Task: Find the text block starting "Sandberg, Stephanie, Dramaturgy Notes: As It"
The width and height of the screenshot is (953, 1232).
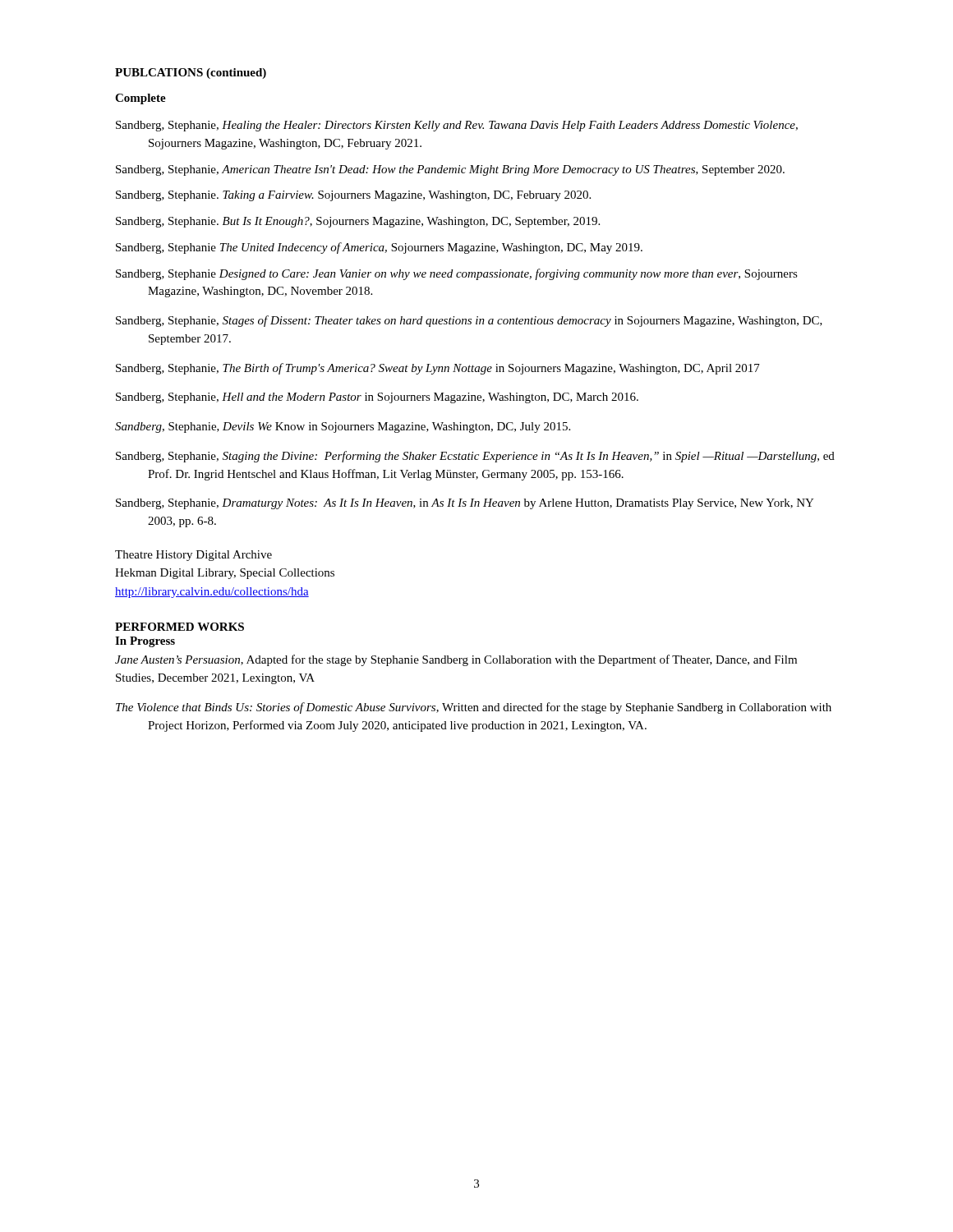Action: coord(464,512)
